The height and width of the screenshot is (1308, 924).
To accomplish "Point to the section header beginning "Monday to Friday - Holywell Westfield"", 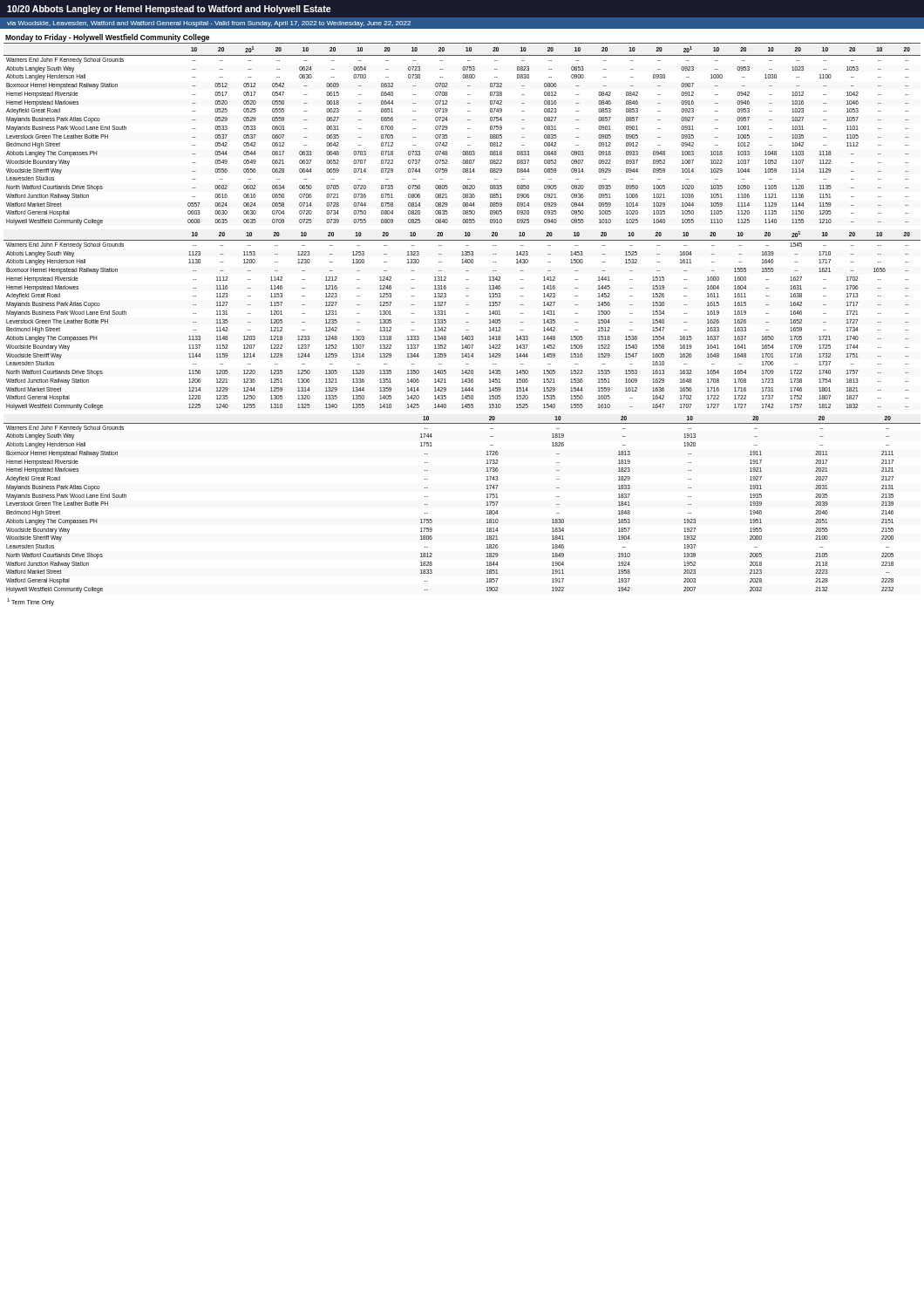I will (108, 37).
